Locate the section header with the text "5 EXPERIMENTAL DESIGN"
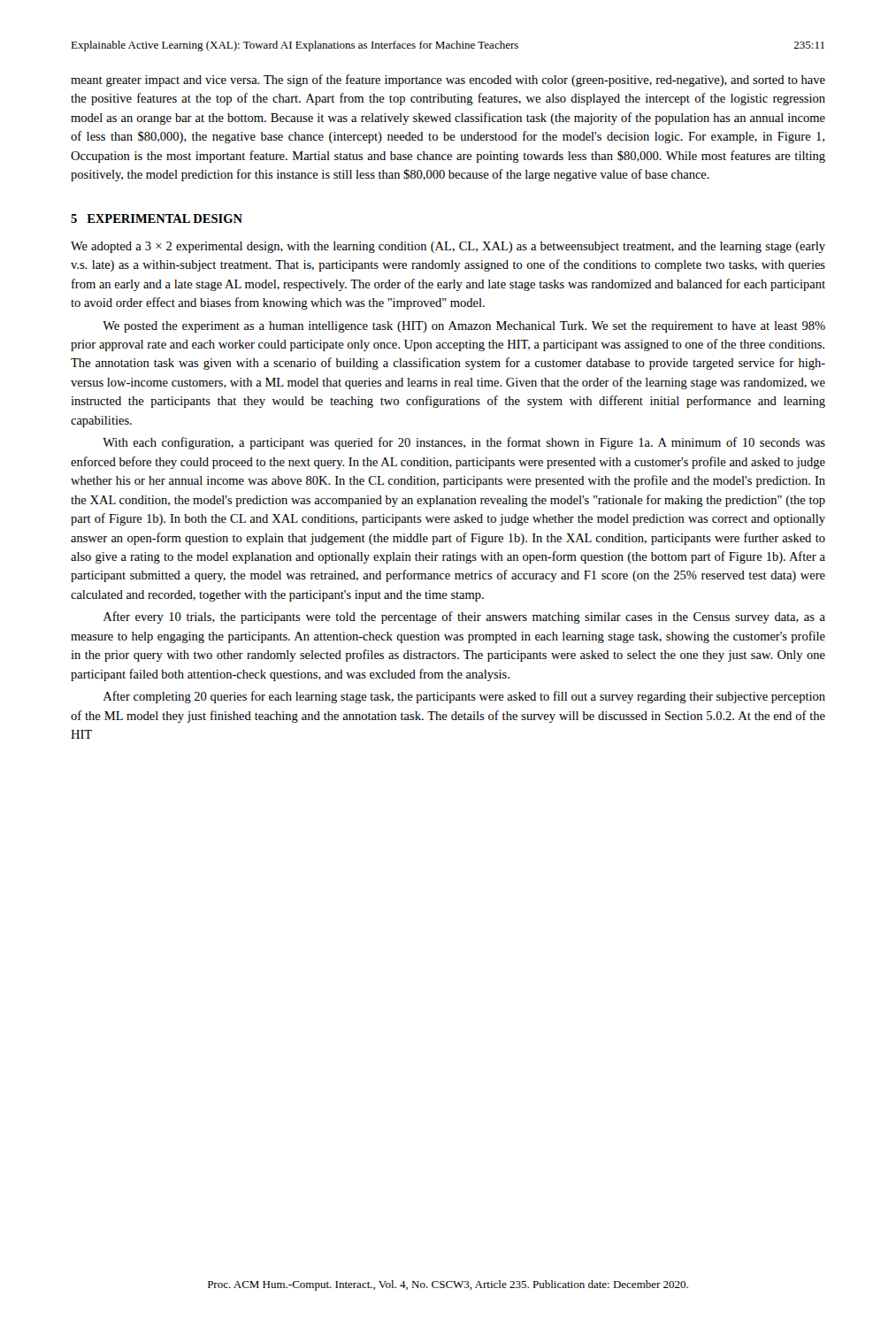Screen dimensions: 1327x896 (x=157, y=218)
